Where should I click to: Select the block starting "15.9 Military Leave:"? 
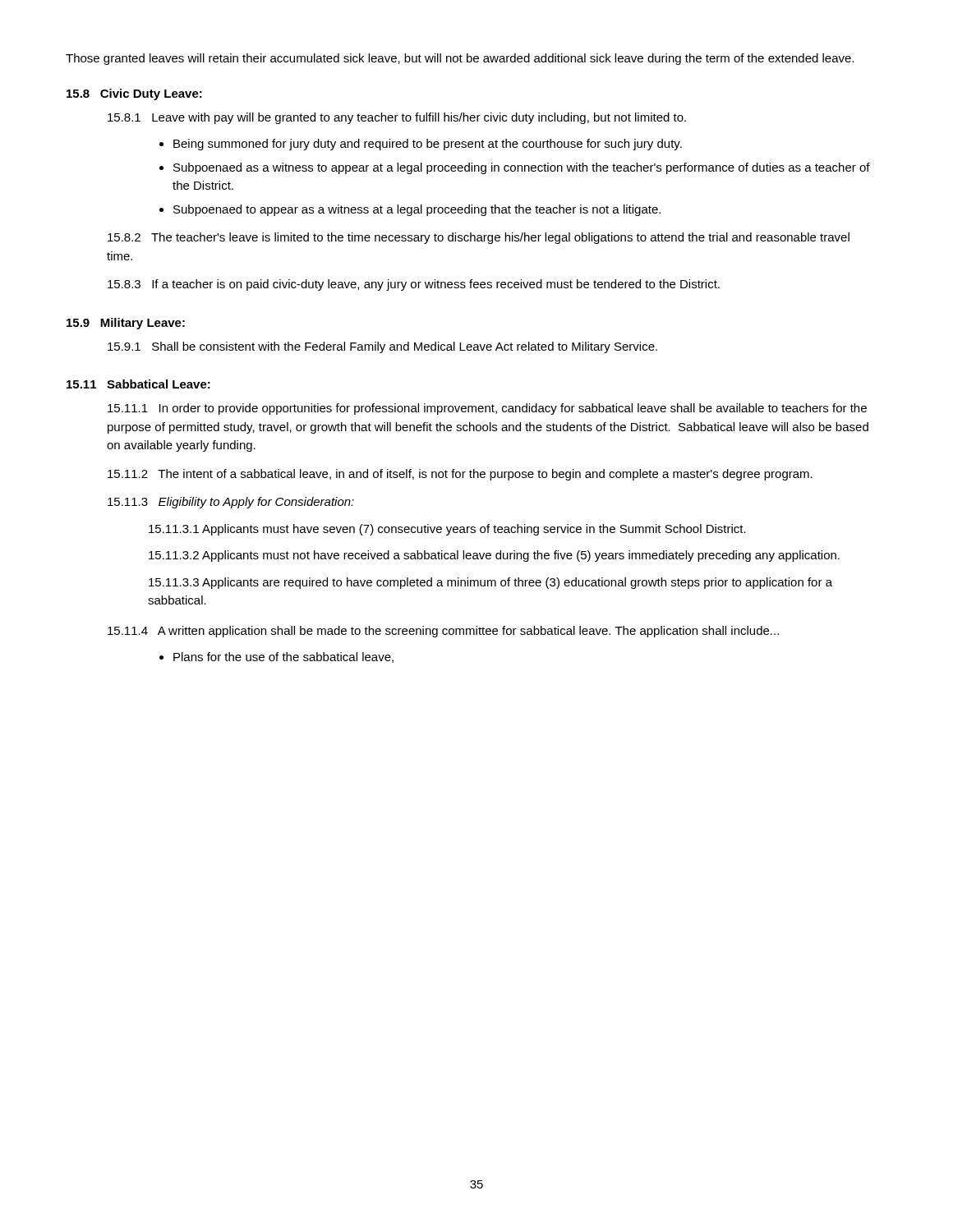coord(126,322)
